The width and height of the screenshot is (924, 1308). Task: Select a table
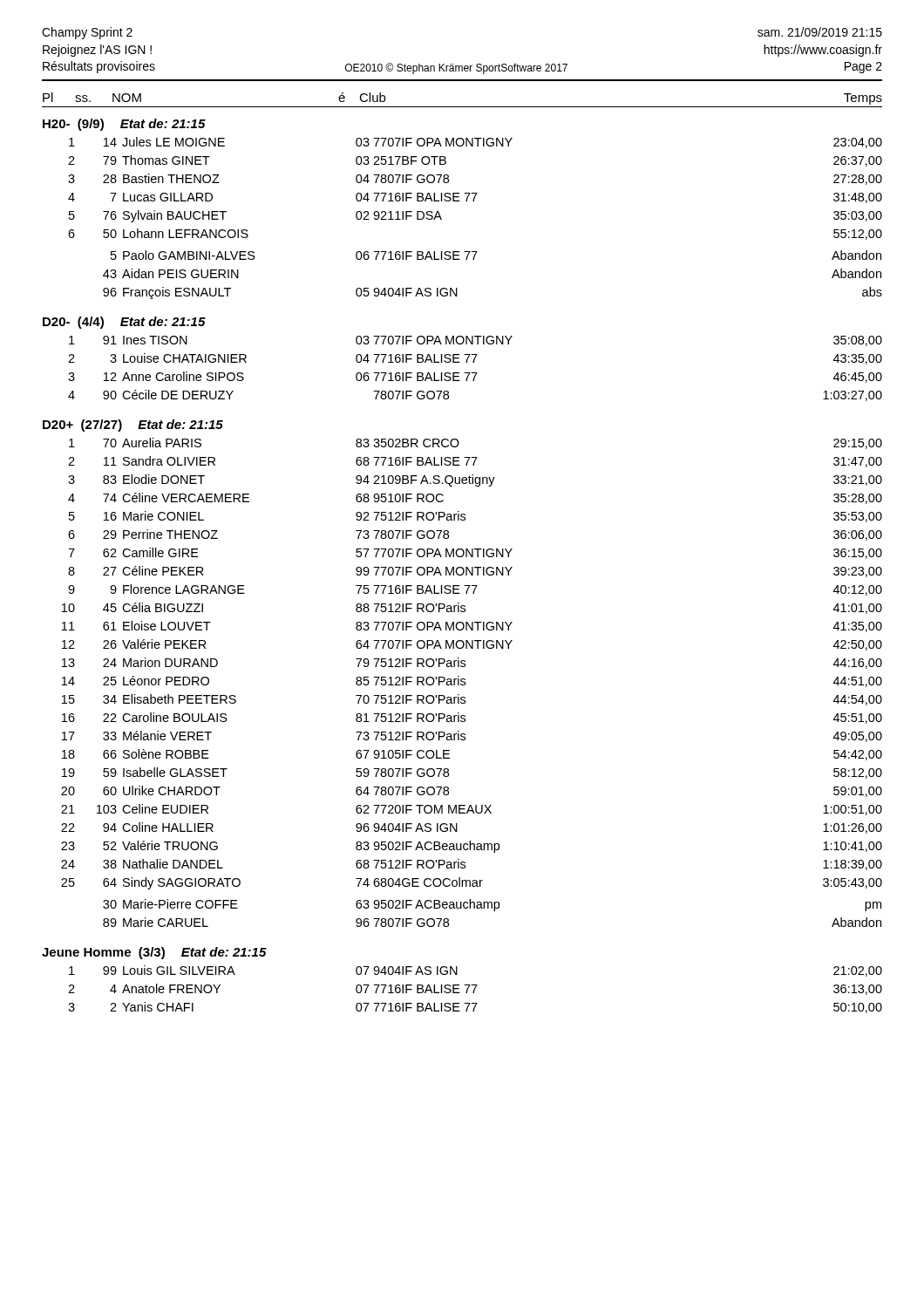462,552
